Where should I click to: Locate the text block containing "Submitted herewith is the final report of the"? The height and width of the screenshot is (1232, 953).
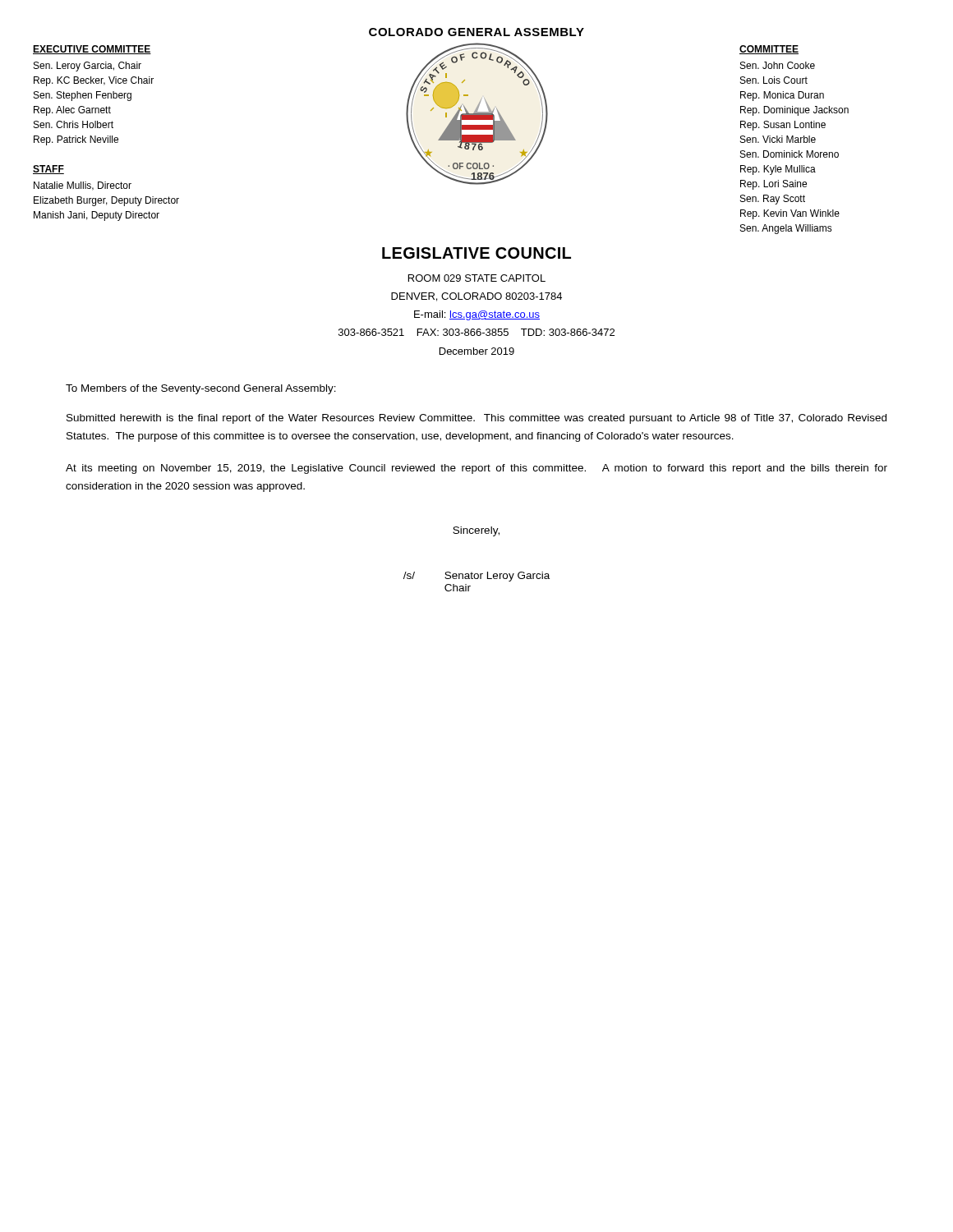coord(476,427)
